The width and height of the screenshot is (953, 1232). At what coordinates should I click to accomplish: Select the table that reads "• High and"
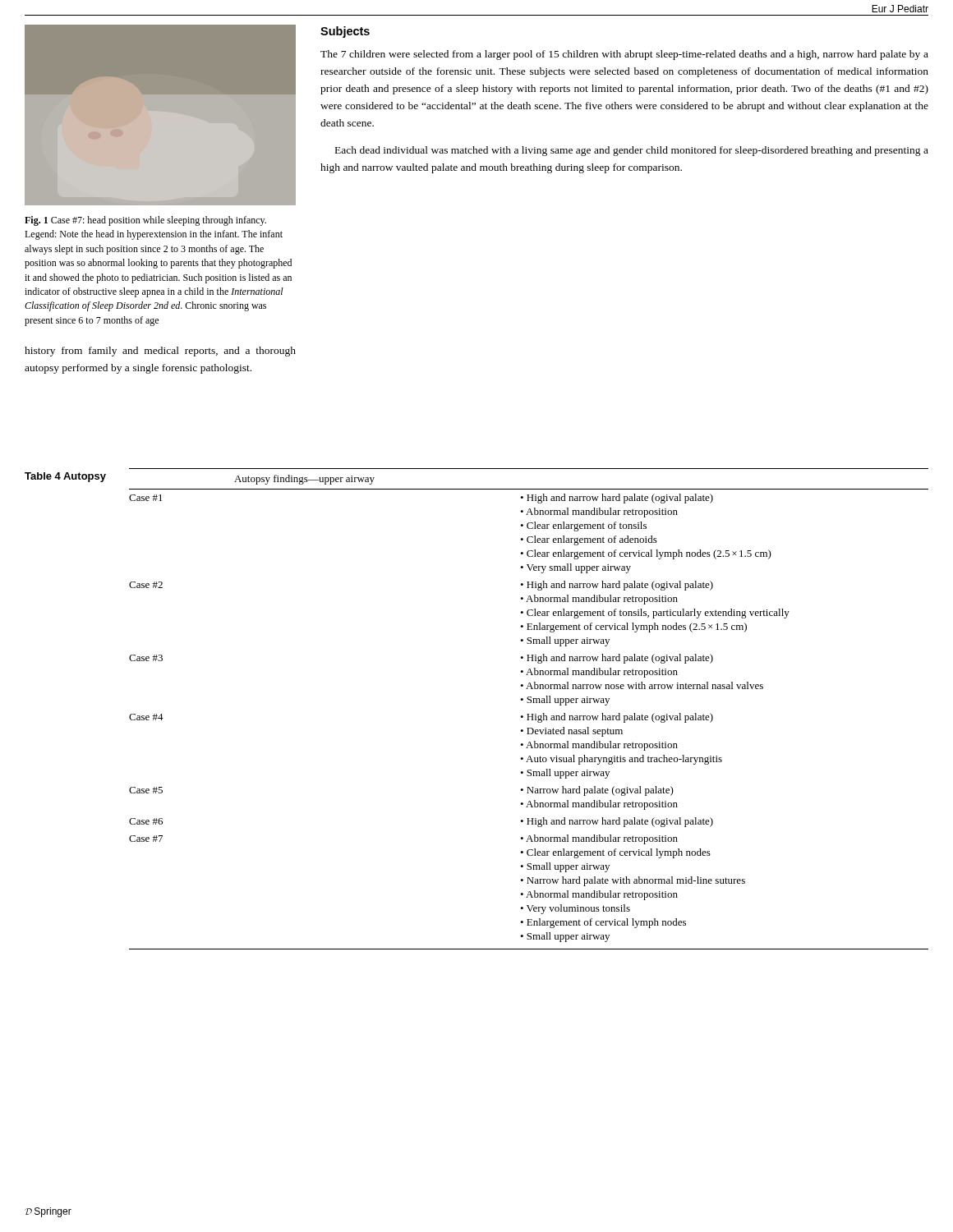[529, 709]
